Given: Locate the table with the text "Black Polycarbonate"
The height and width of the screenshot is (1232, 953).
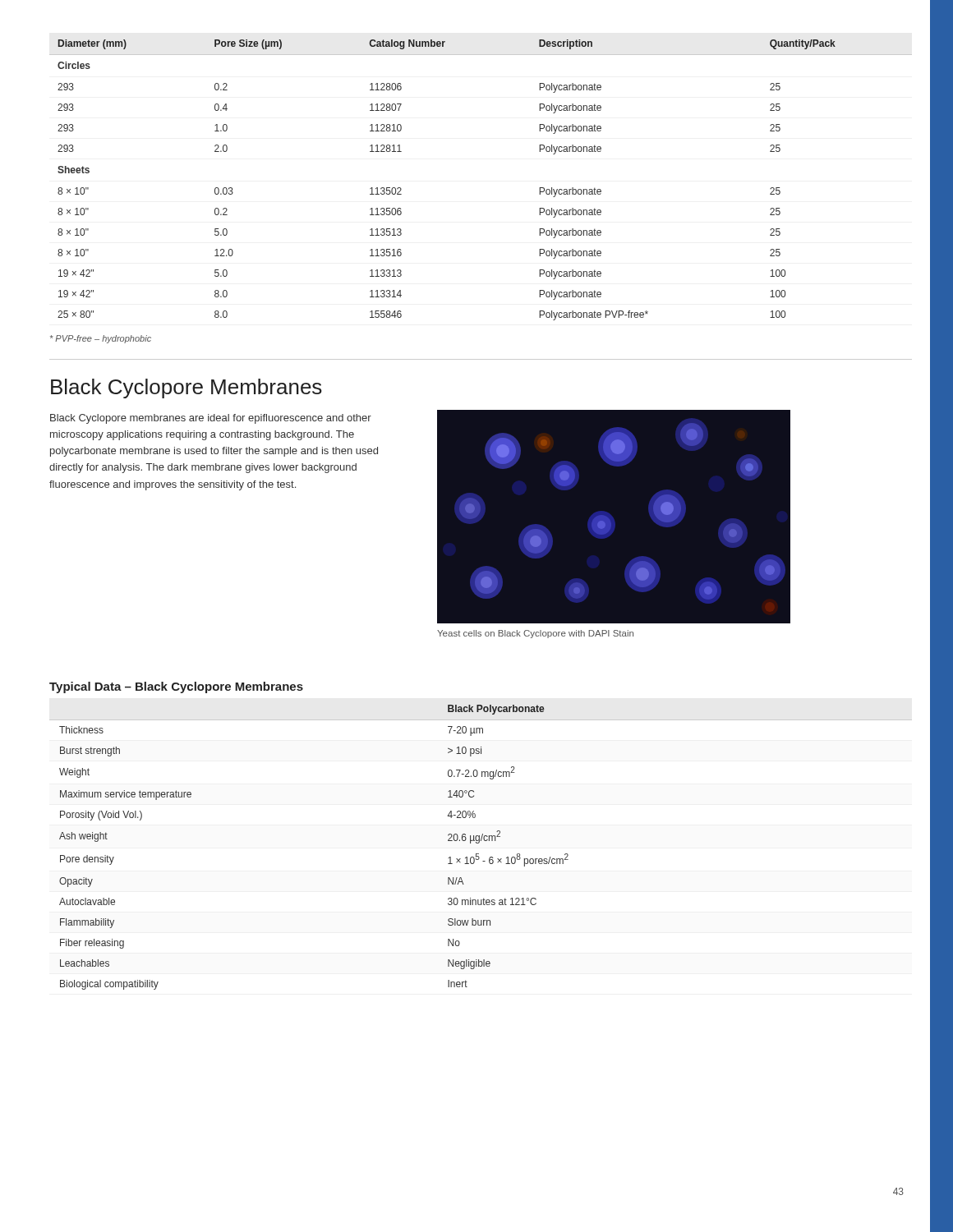Looking at the screenshot, I should 481,846.
